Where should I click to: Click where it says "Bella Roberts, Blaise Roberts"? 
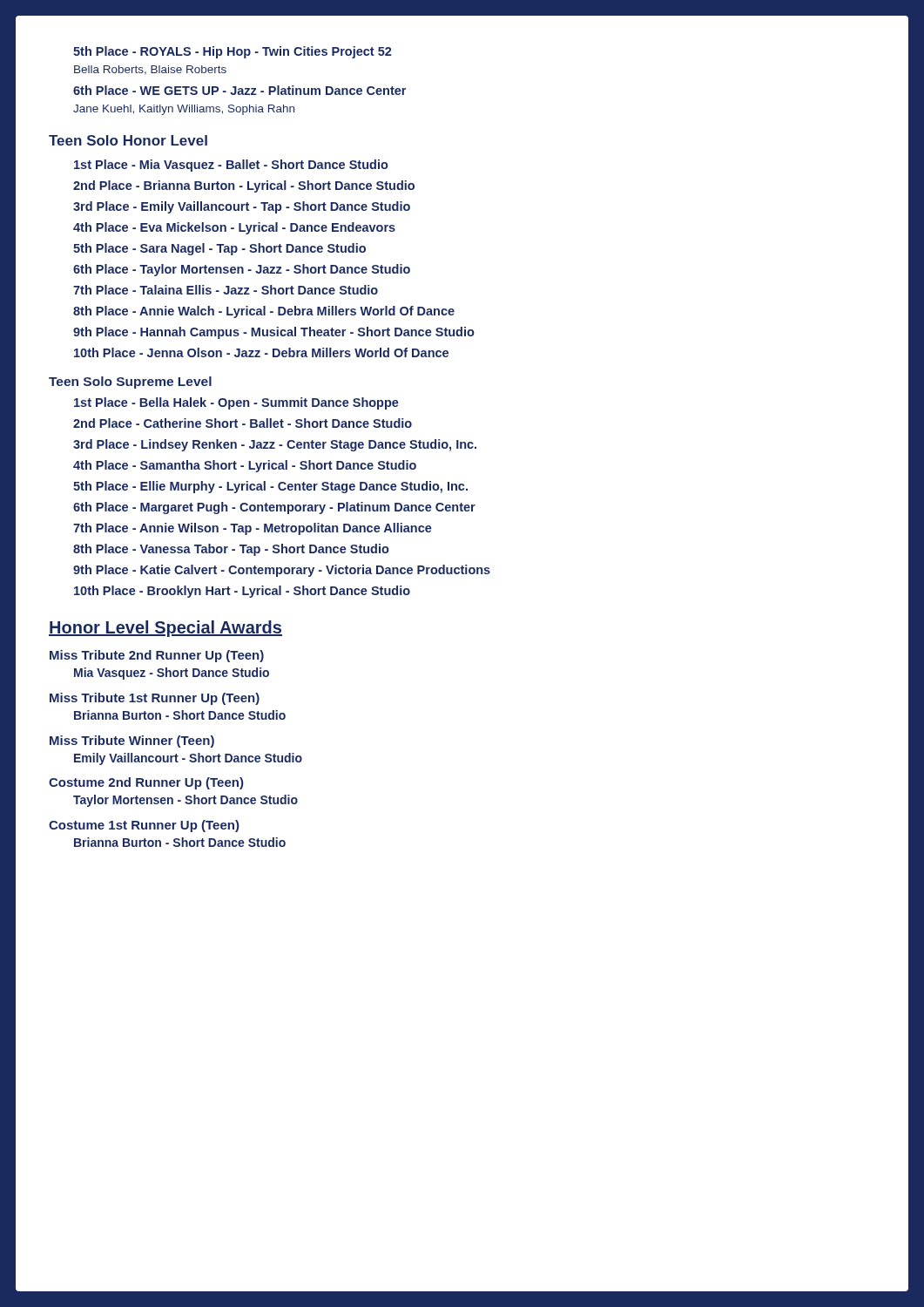150,69
